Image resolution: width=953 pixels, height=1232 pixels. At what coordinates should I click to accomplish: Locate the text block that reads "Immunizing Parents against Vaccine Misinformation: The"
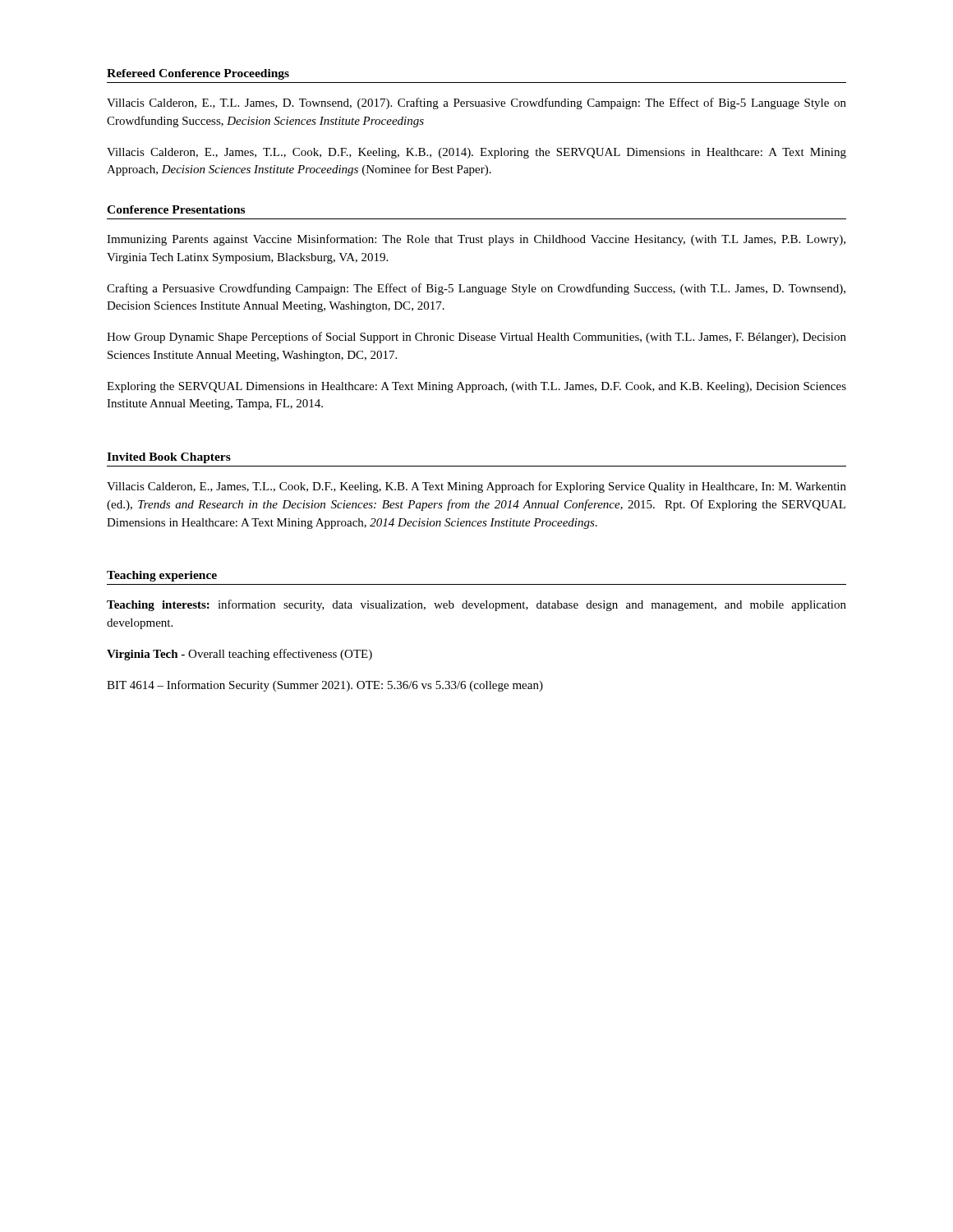(x=476, y=248)
